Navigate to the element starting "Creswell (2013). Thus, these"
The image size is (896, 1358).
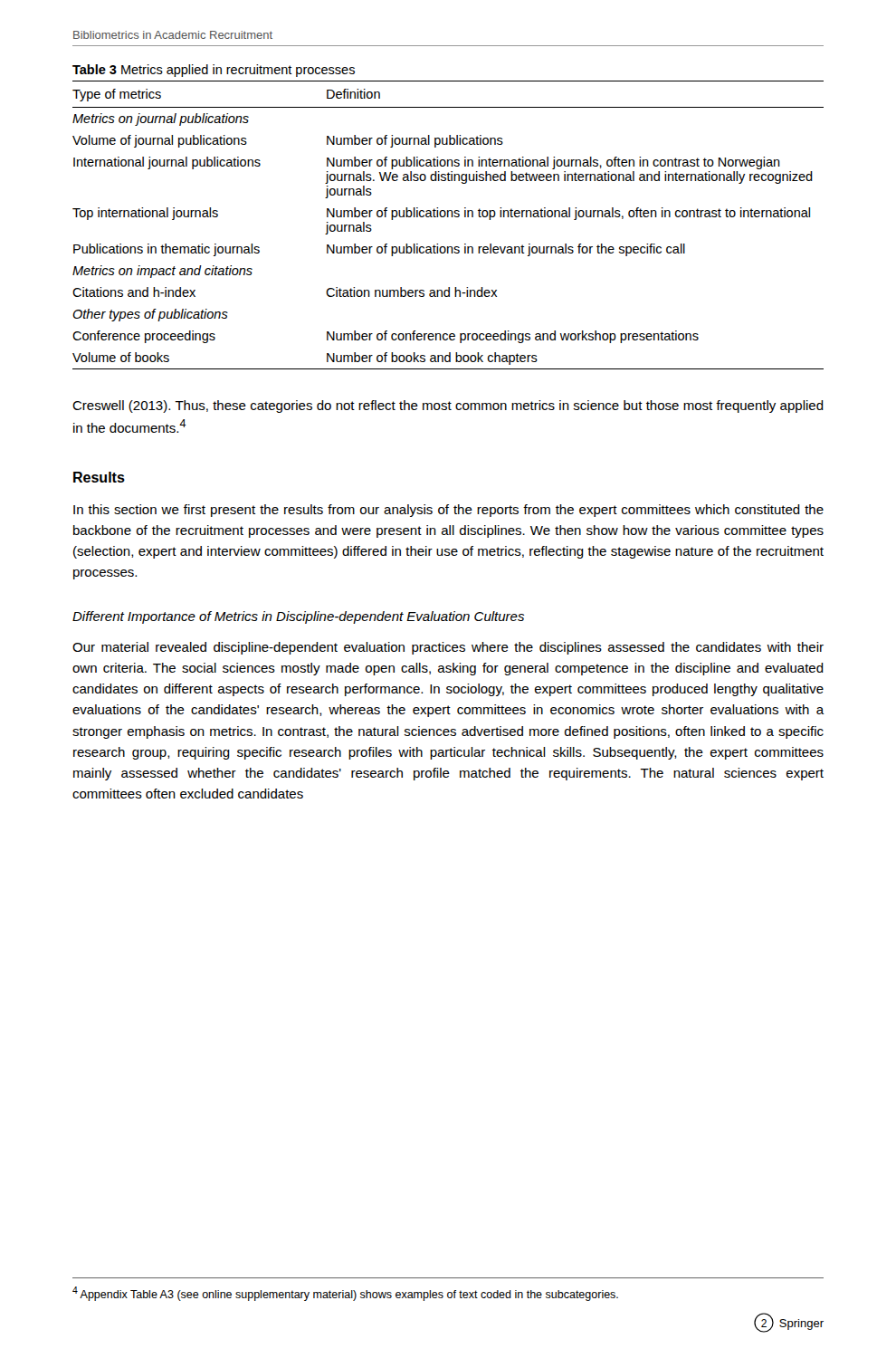coord(448,417)
